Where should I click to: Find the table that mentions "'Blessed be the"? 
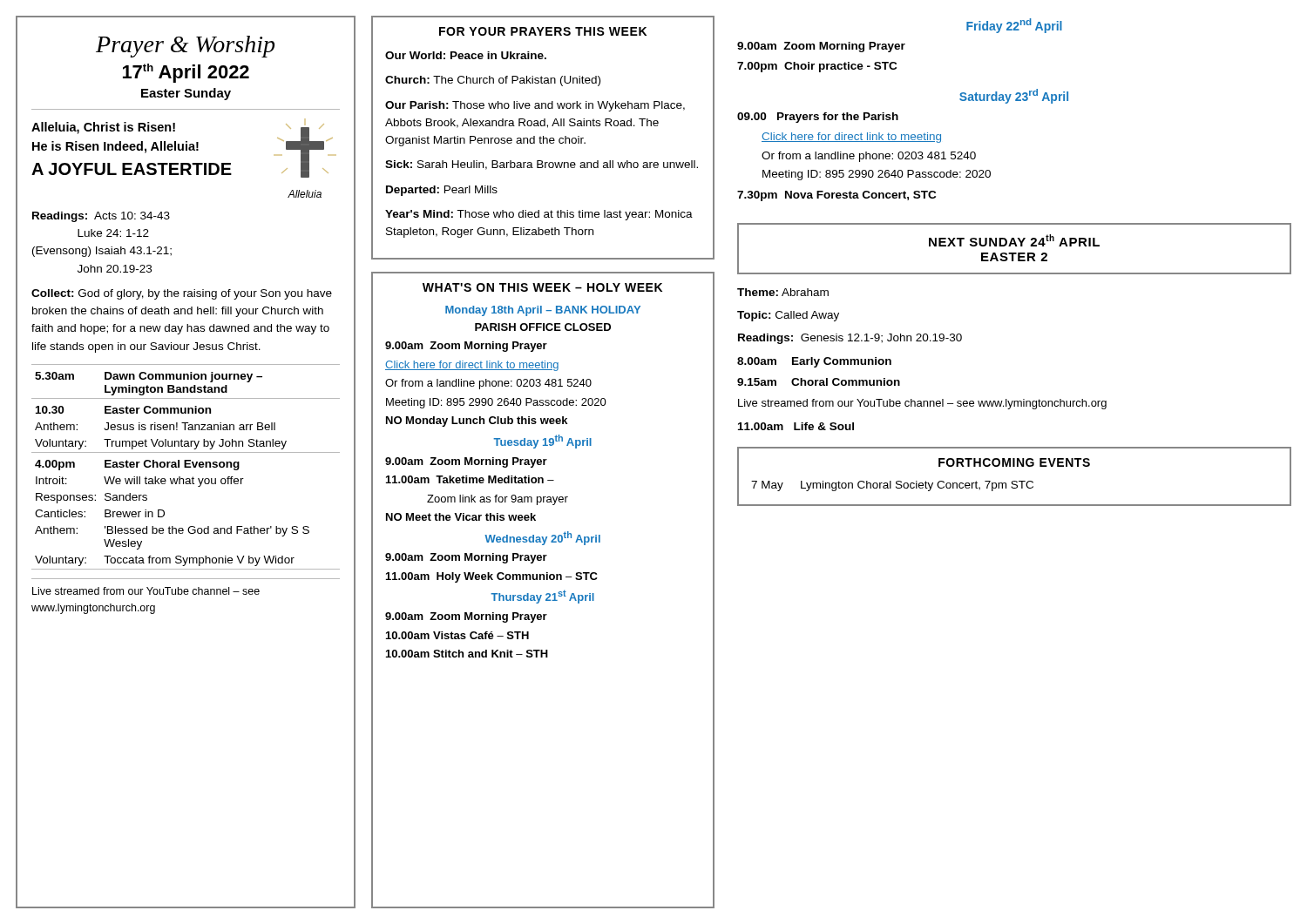pyautogui.click(x=186, y=470)
